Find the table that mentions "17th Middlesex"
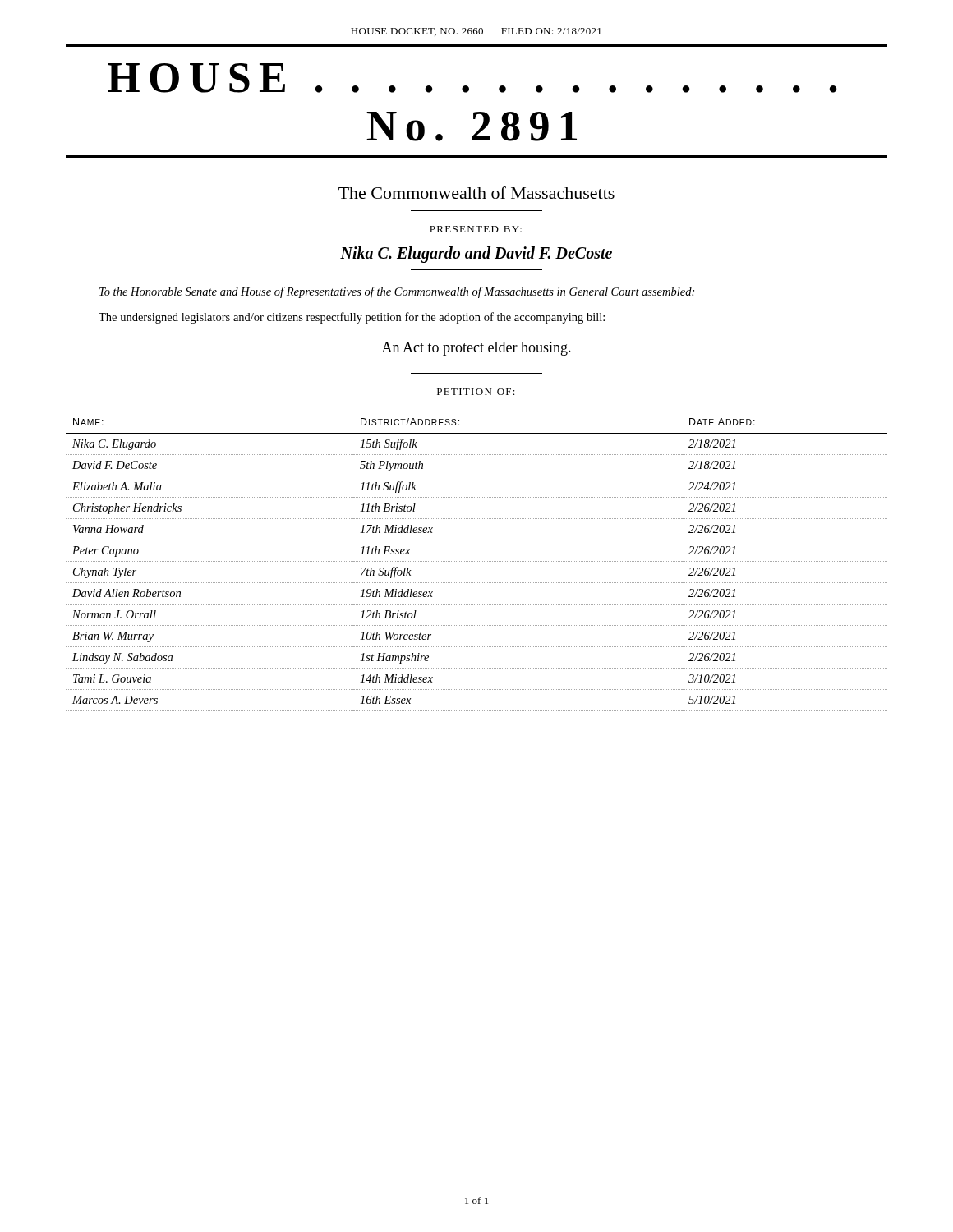 pos(476,562)
